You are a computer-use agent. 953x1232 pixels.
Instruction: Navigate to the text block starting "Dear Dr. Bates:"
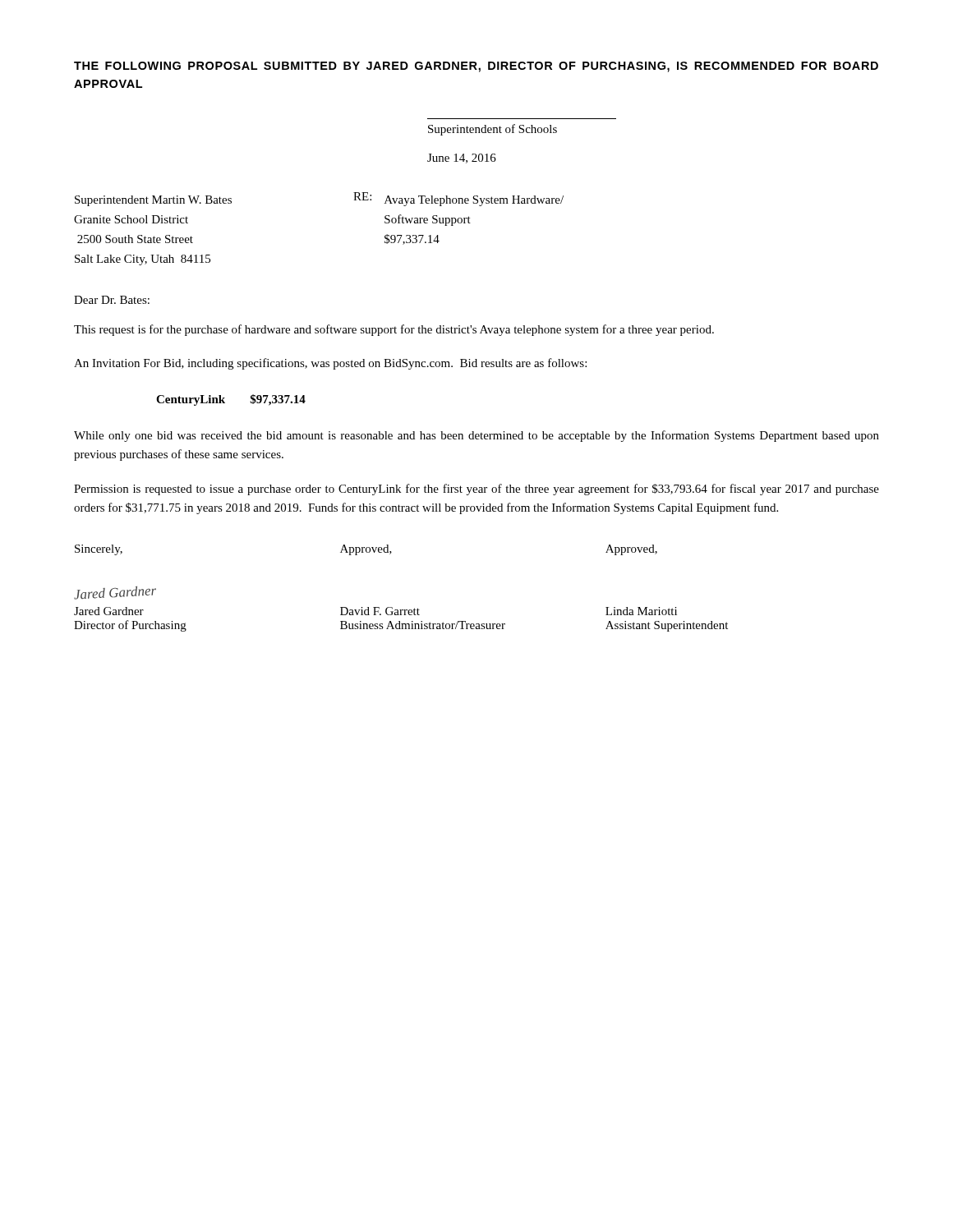(x=112, y=299)
